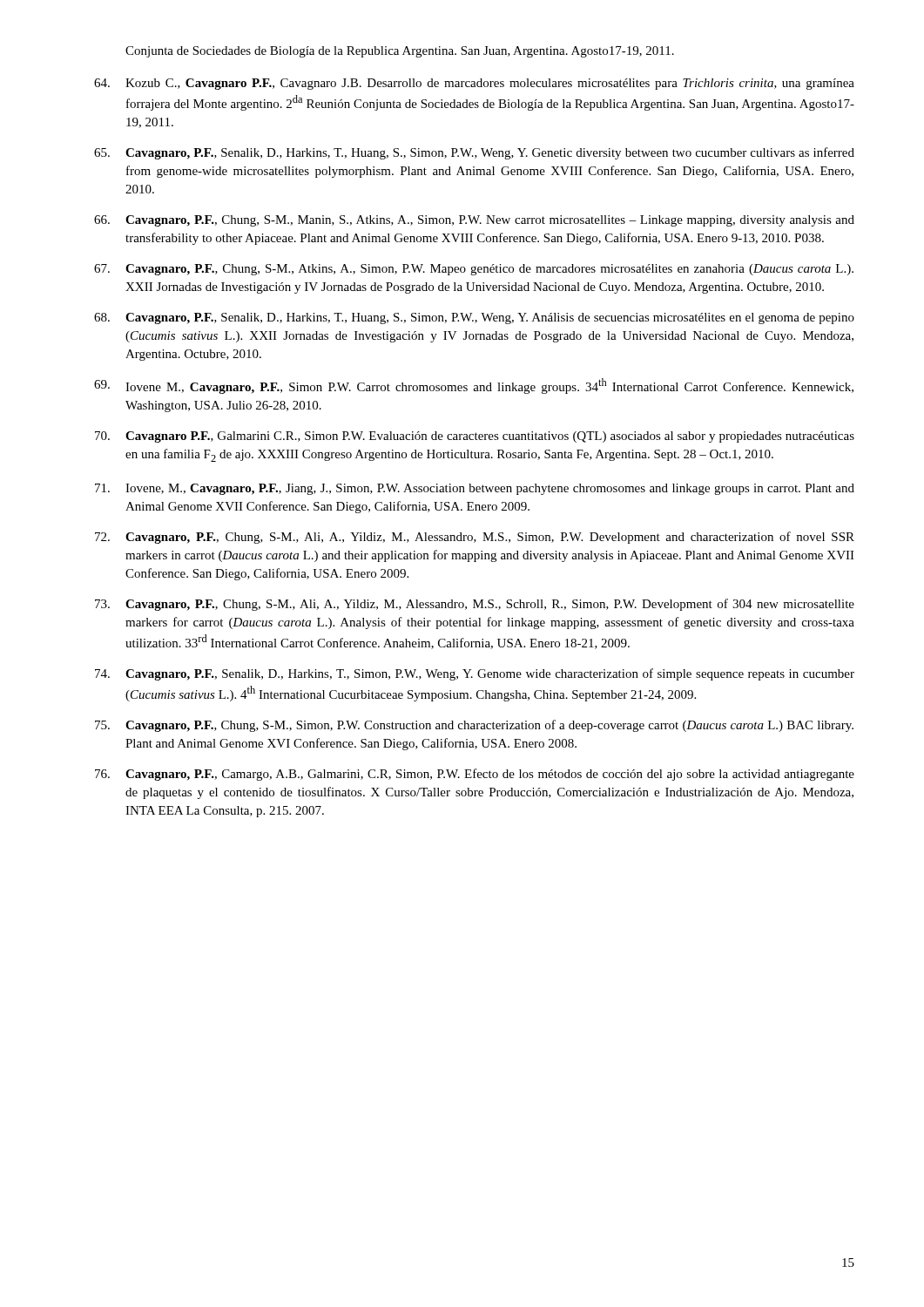Where is the passage that starts "72. Cavagnaro, P.F., Chung,"?

pos(474,555)
